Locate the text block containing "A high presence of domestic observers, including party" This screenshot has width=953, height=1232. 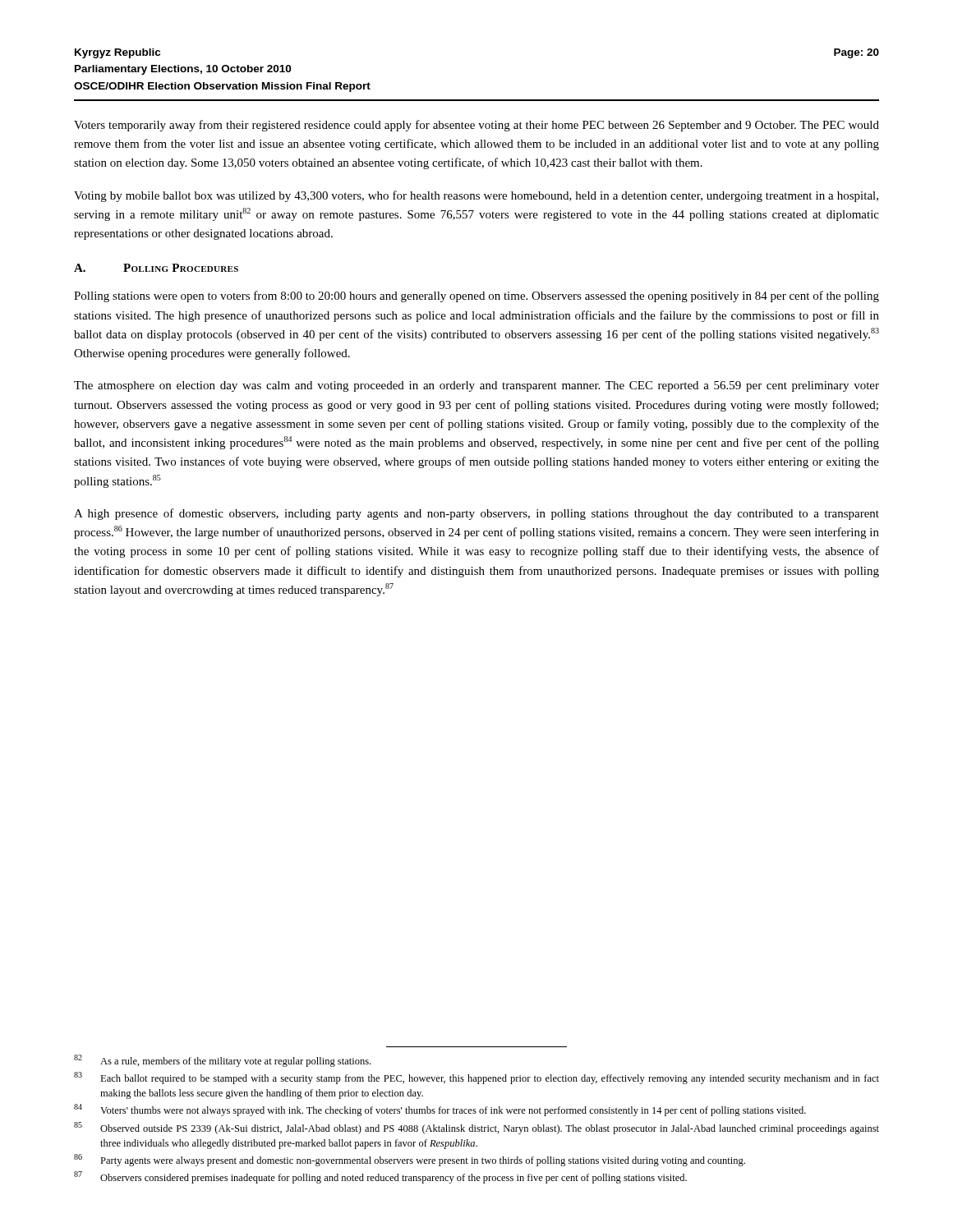476,551
